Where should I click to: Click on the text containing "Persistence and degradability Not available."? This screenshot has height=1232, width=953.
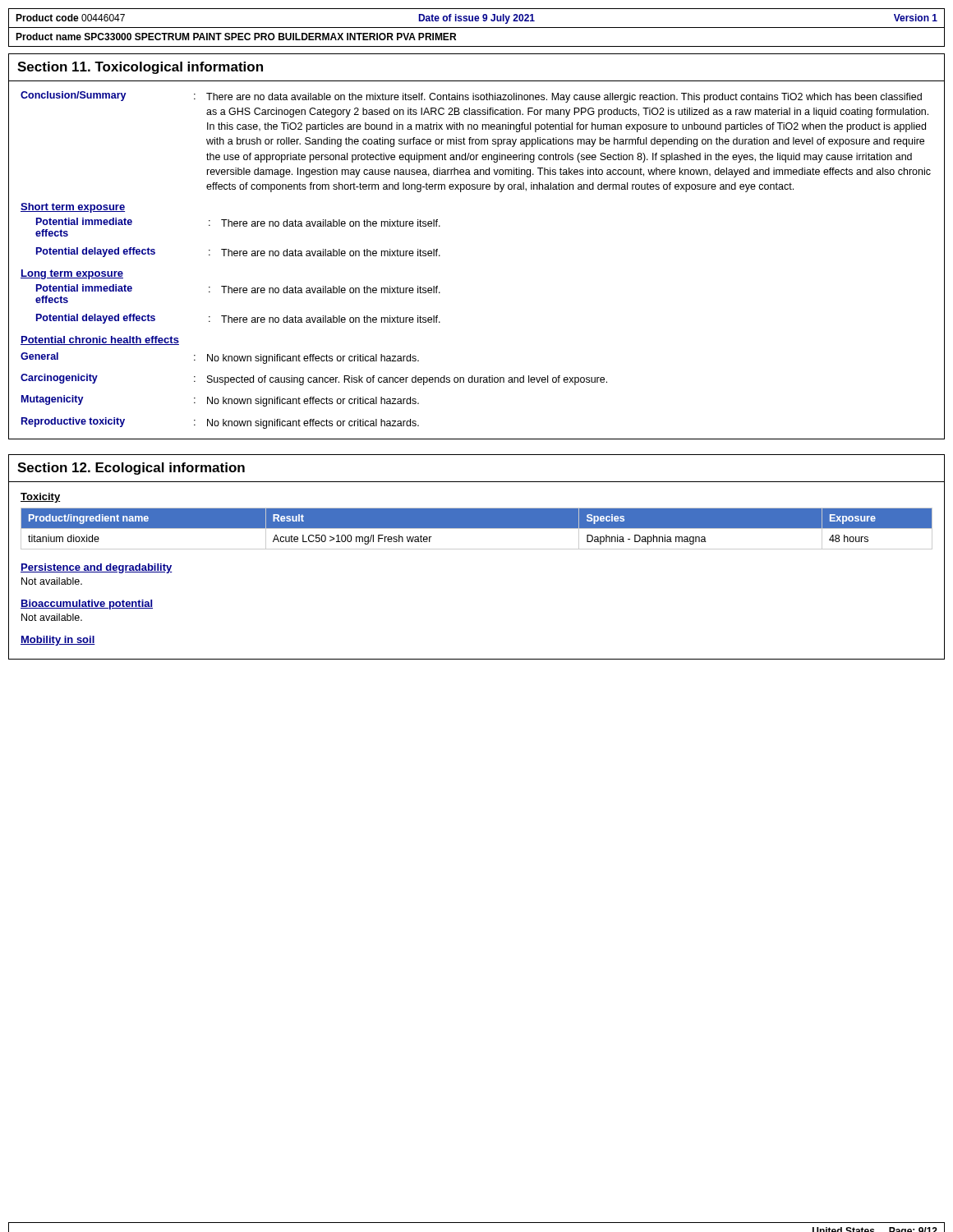pos(97,568)
